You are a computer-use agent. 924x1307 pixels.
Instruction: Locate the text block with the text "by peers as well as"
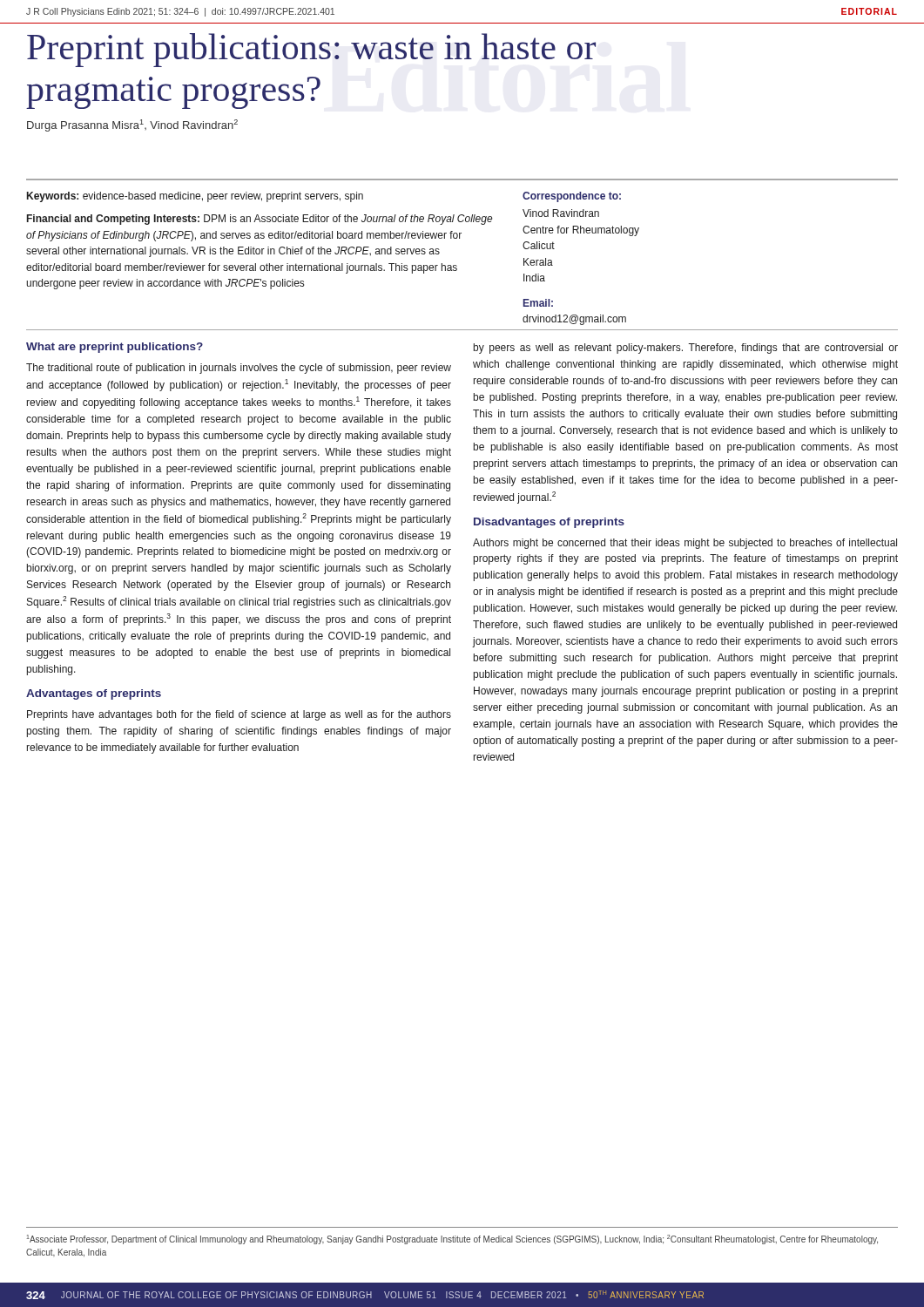(685, 422)
